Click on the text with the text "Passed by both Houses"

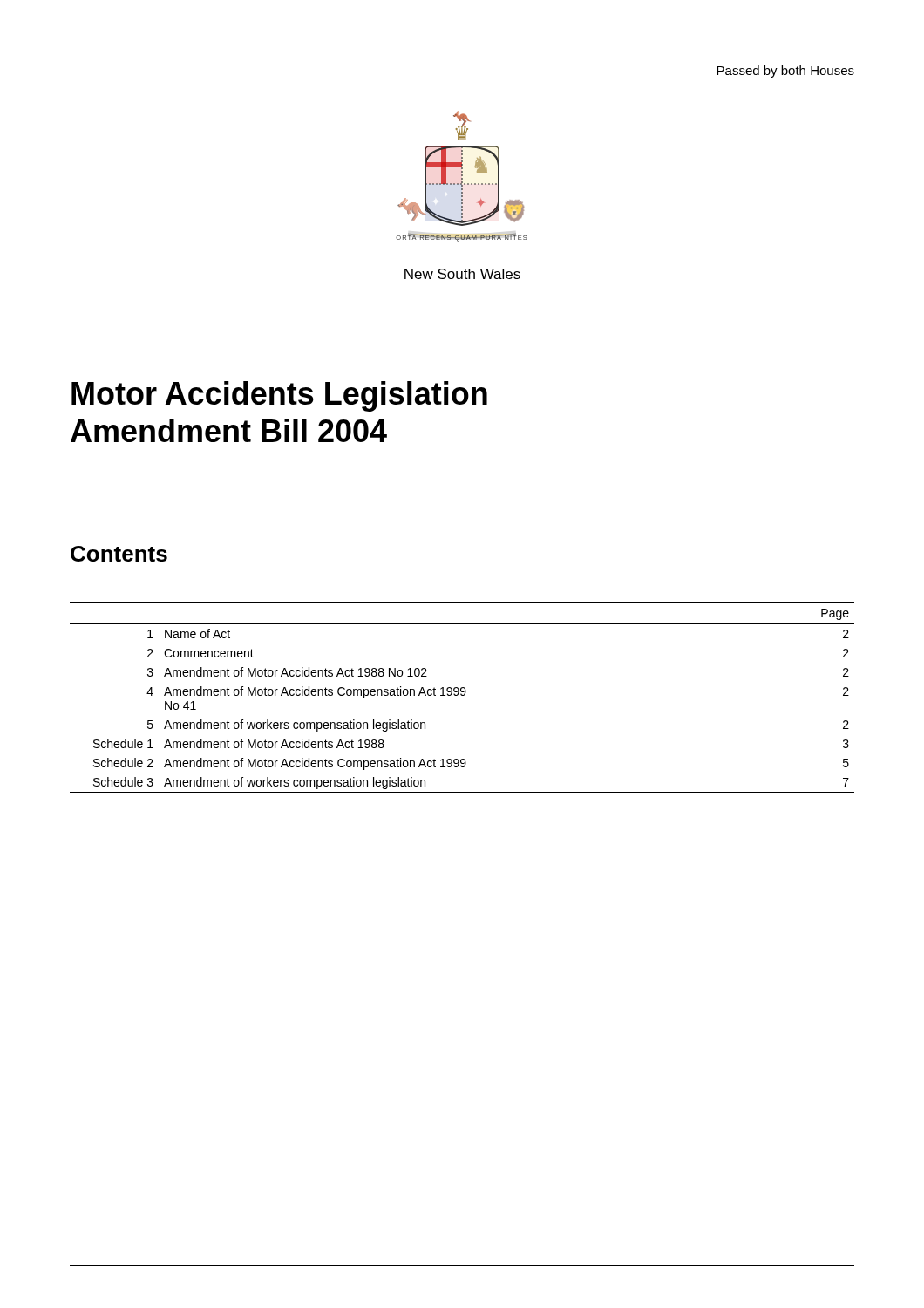pos(785,70)
